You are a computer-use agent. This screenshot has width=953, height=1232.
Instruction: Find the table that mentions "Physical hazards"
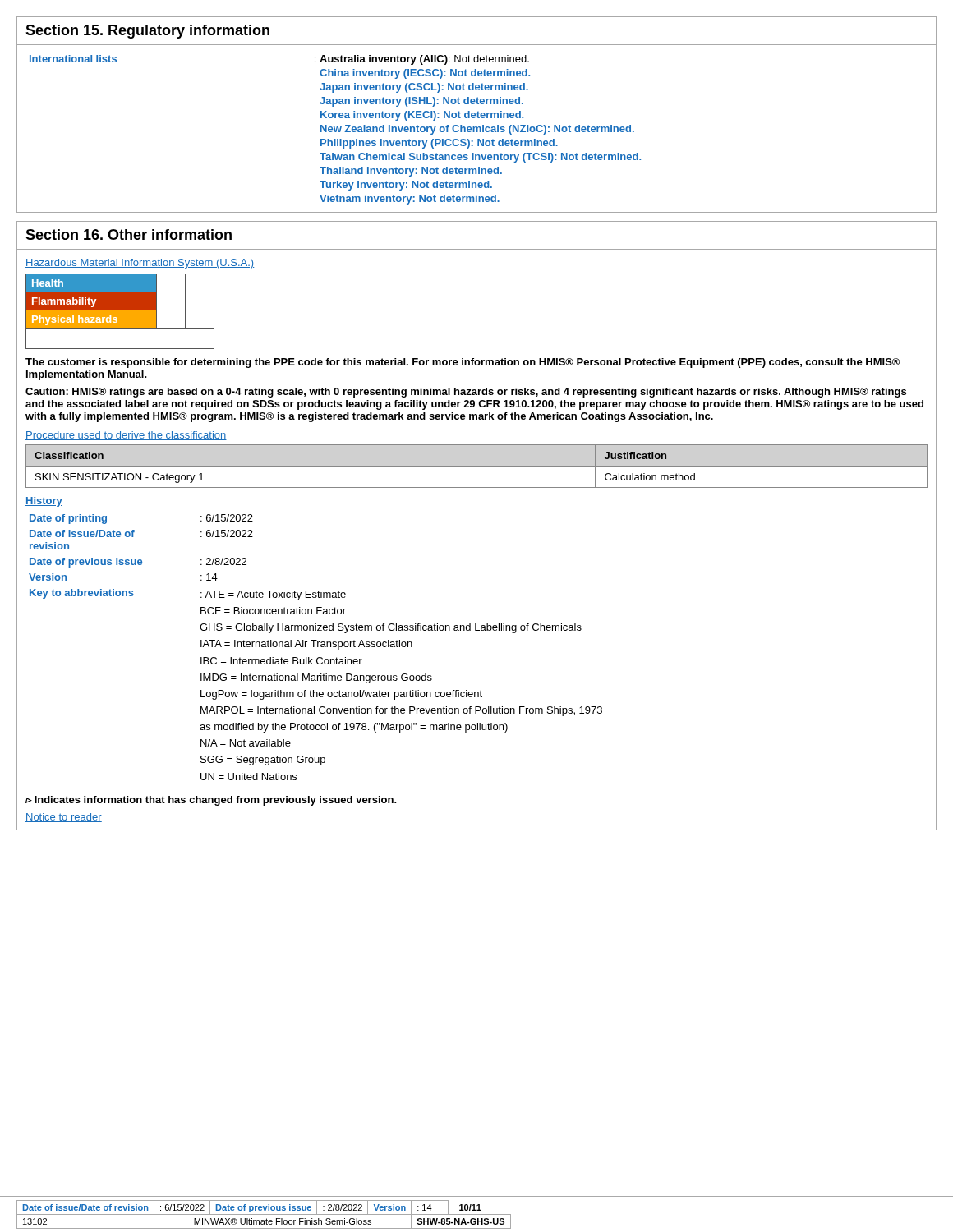[476, 311]
